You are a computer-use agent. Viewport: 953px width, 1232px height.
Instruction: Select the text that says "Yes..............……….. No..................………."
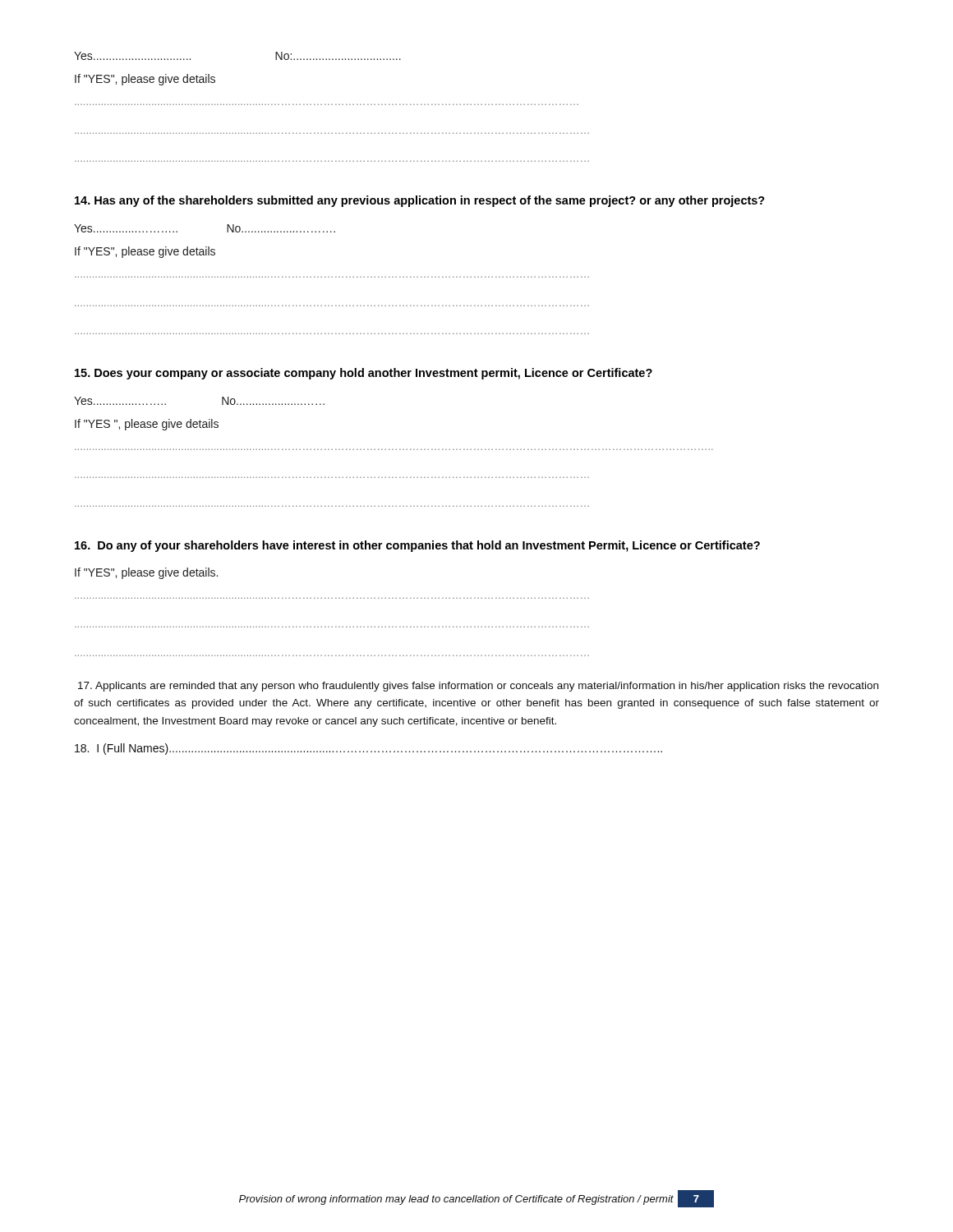click(x=90, y=229)
